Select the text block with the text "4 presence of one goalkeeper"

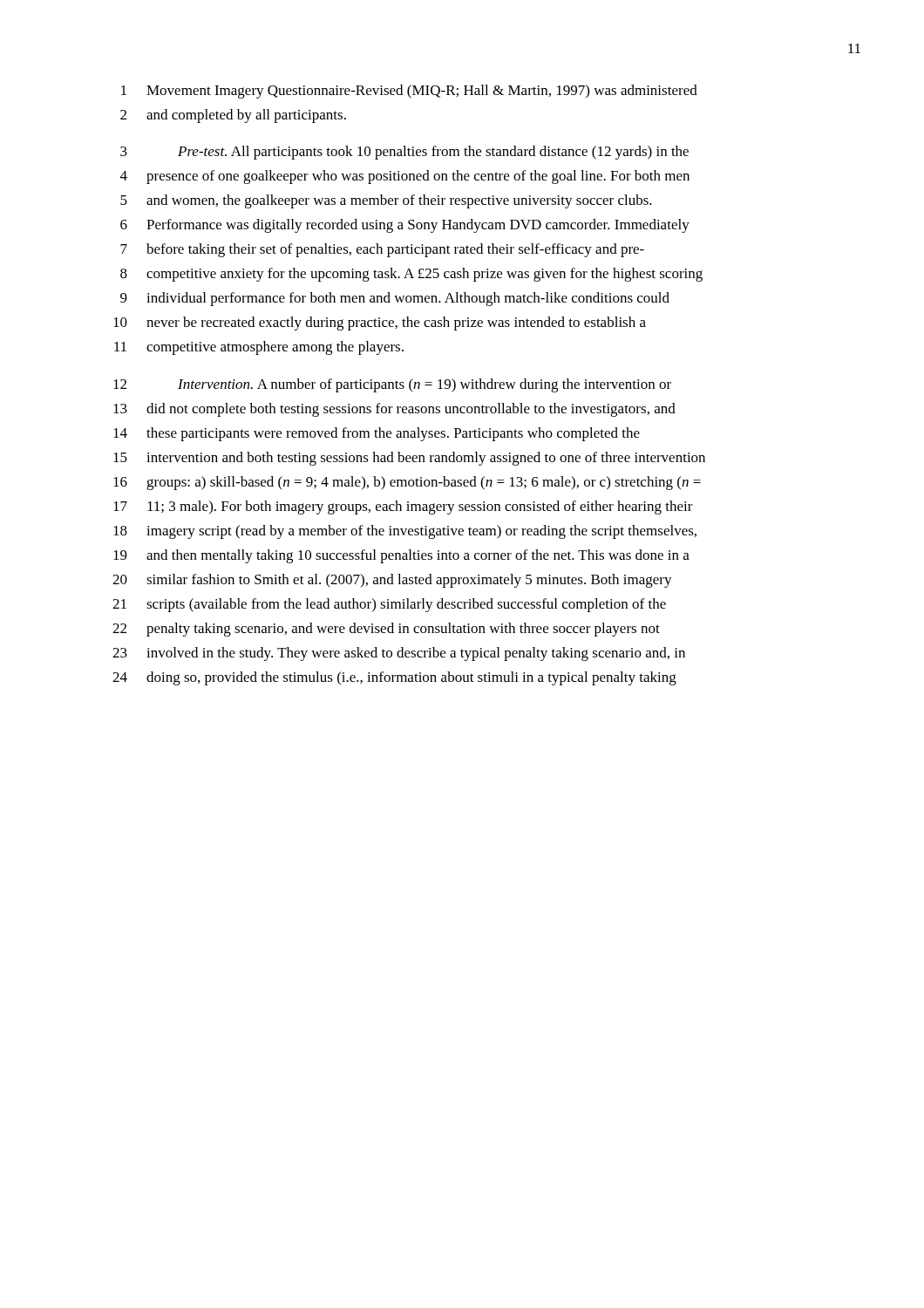coord(470,176)
